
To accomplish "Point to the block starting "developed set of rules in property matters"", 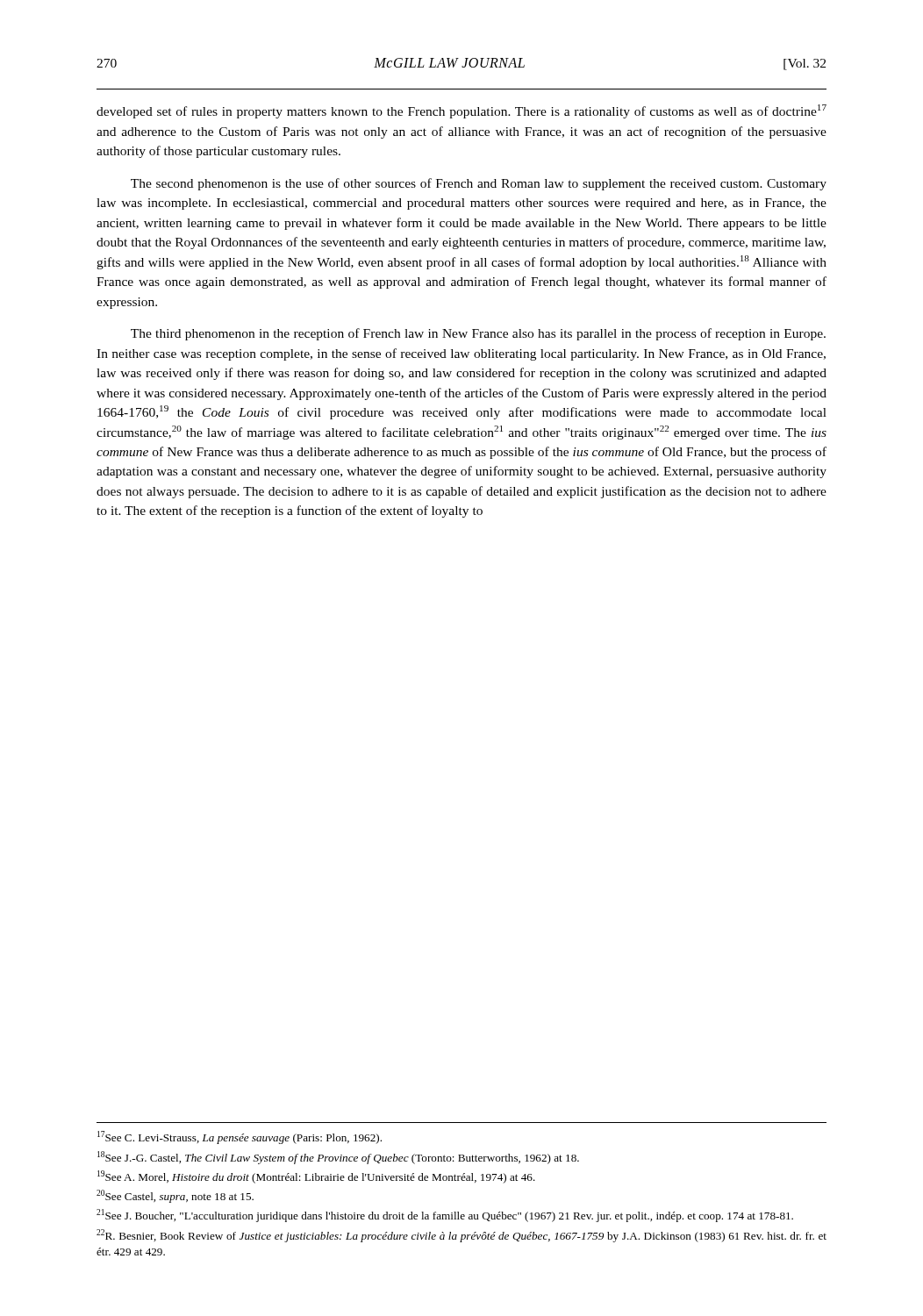I will click(x=462, y=132).
